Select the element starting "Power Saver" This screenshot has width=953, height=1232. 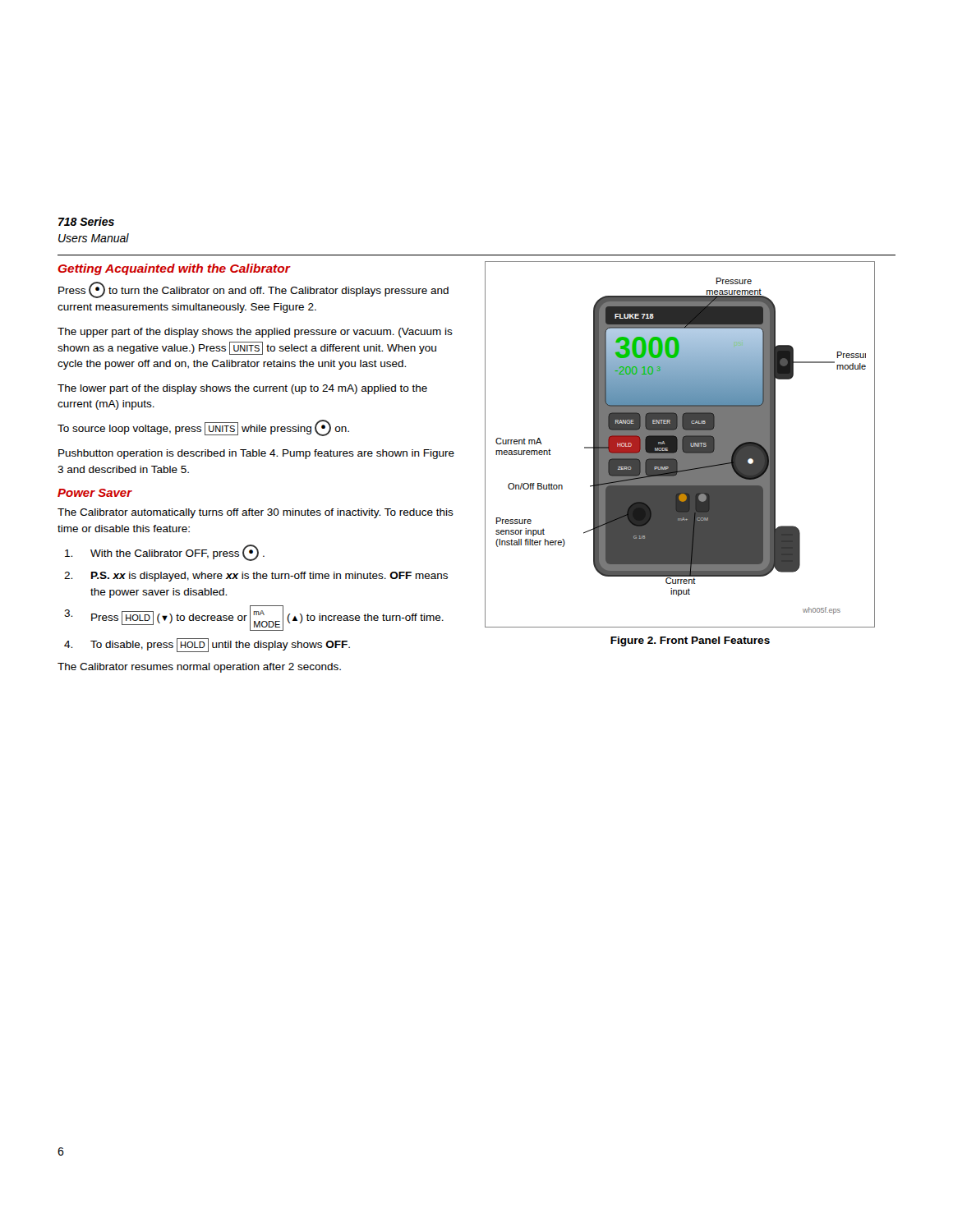point(94,493)
